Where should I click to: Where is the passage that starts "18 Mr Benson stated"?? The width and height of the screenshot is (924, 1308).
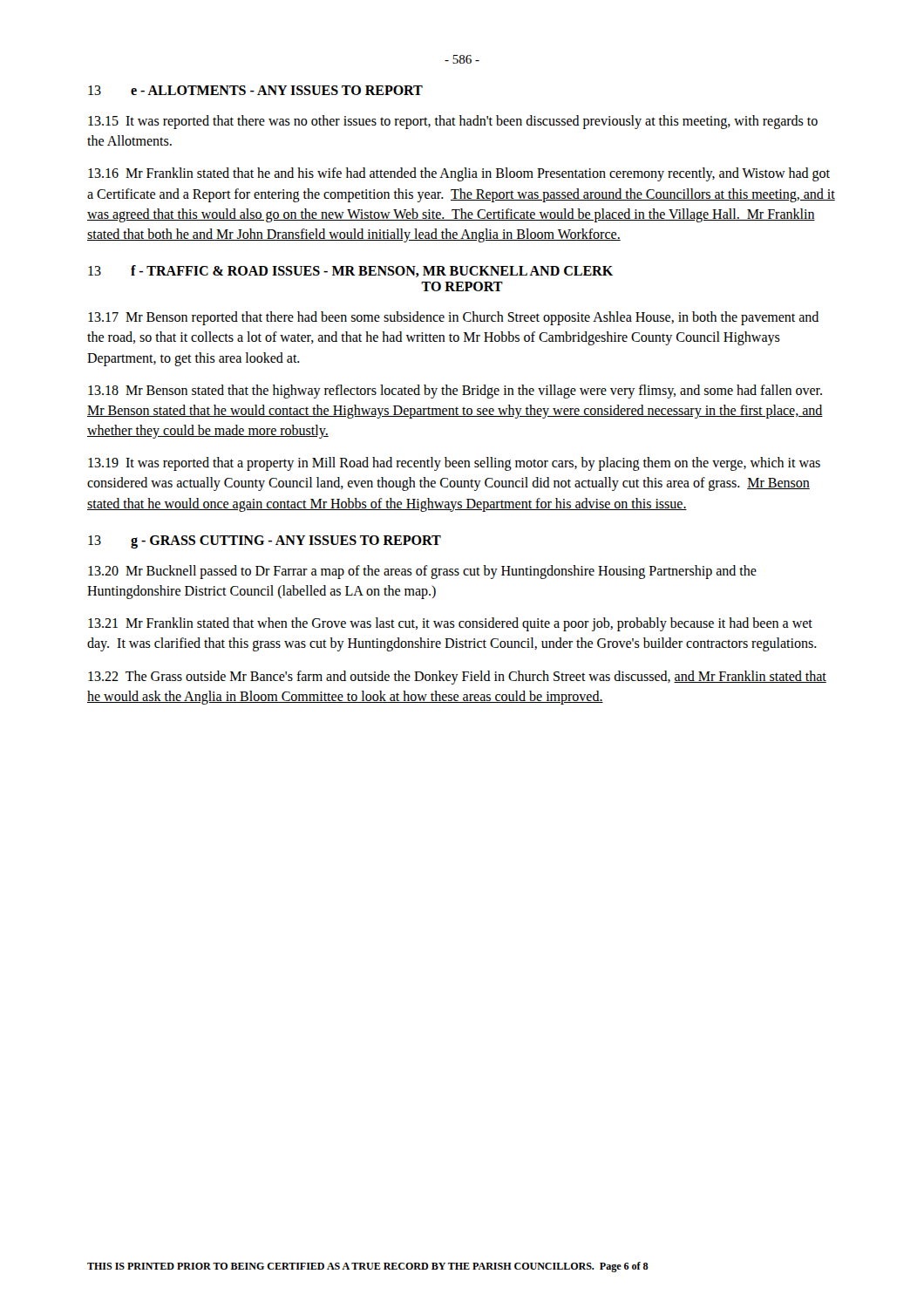click(x=457, y=410)
